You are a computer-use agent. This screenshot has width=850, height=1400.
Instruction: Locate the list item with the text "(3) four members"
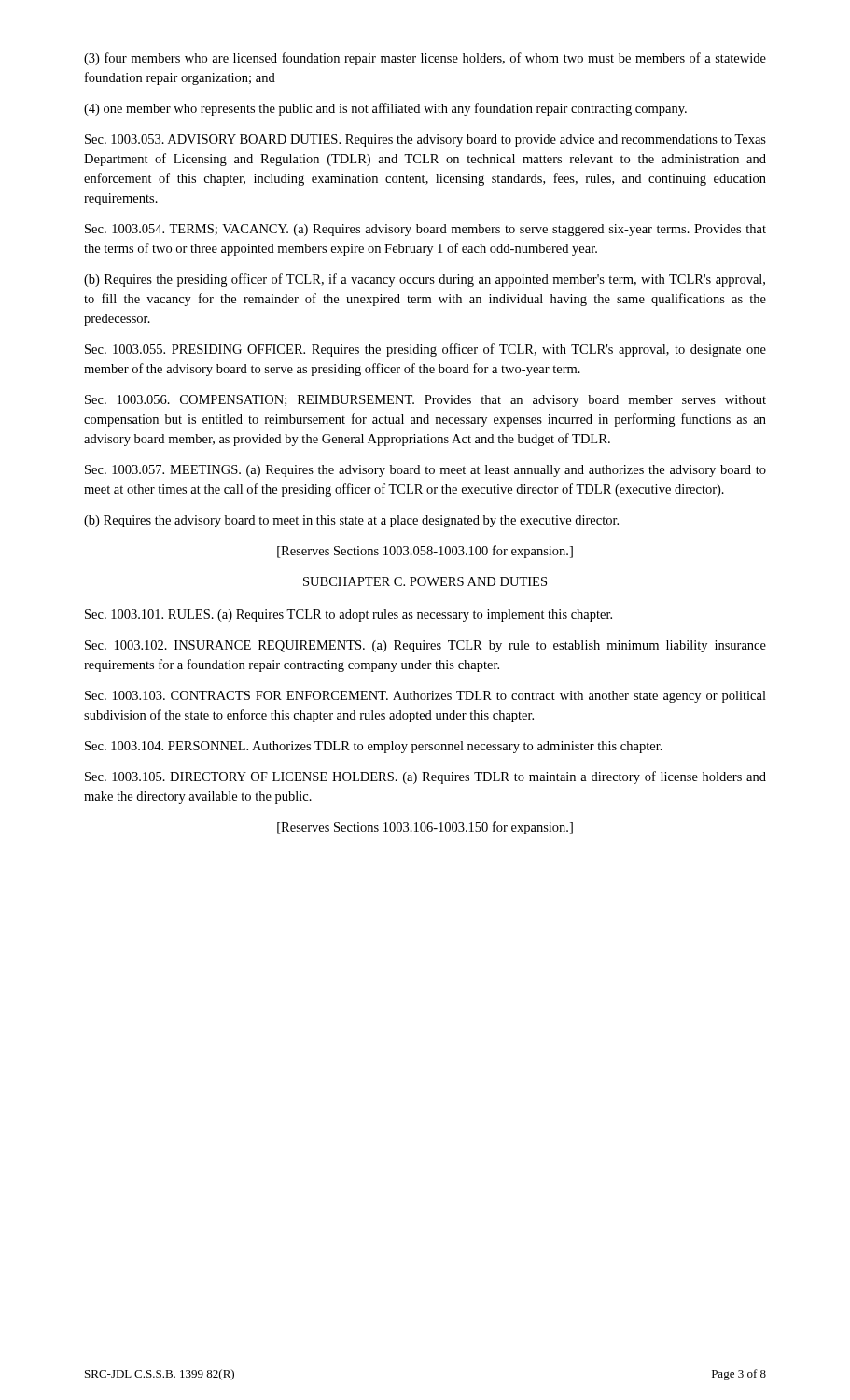coord(425,68)
